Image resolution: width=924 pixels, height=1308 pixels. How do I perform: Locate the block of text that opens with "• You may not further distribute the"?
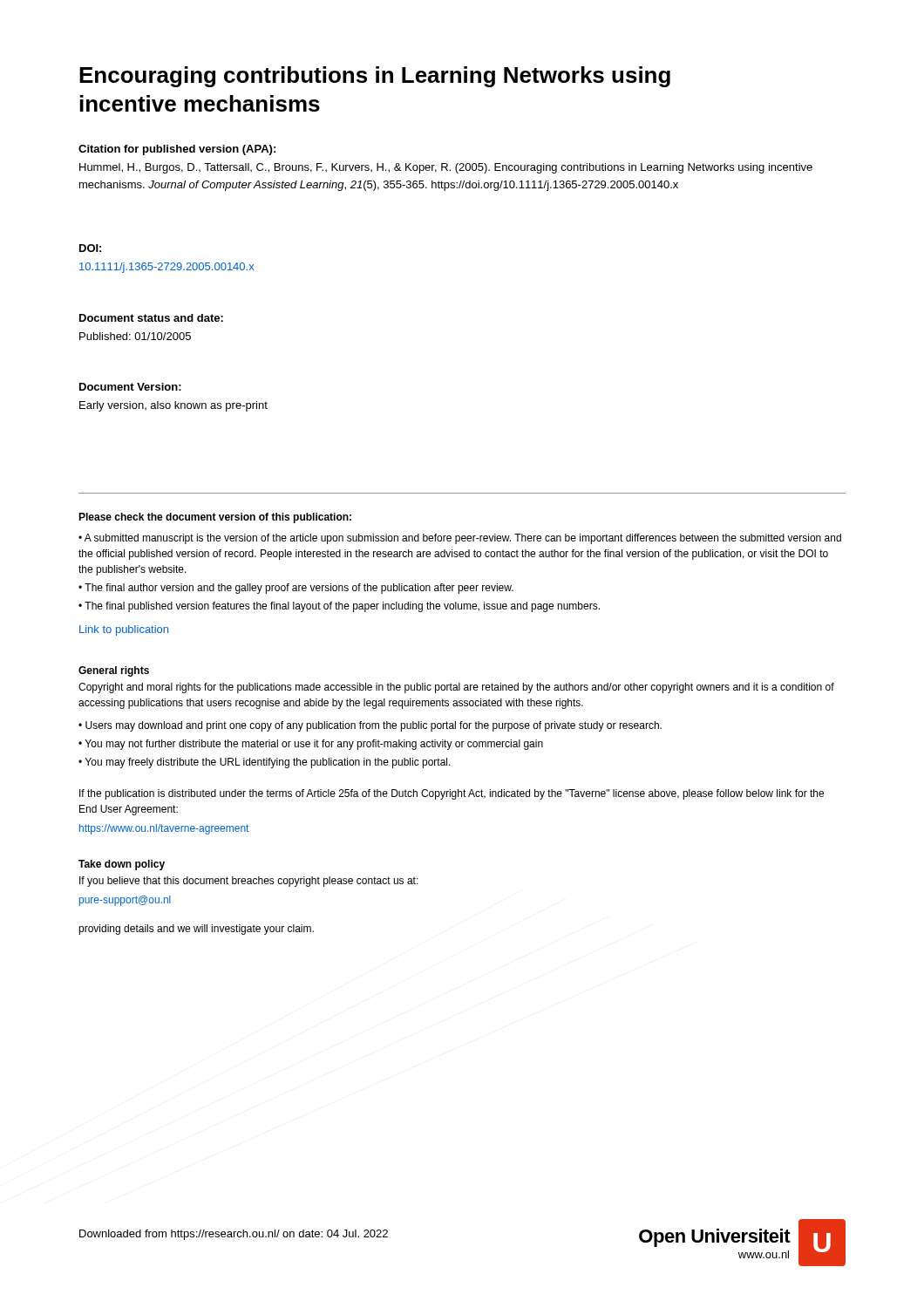pyautogui.click(x=311, y=744)
